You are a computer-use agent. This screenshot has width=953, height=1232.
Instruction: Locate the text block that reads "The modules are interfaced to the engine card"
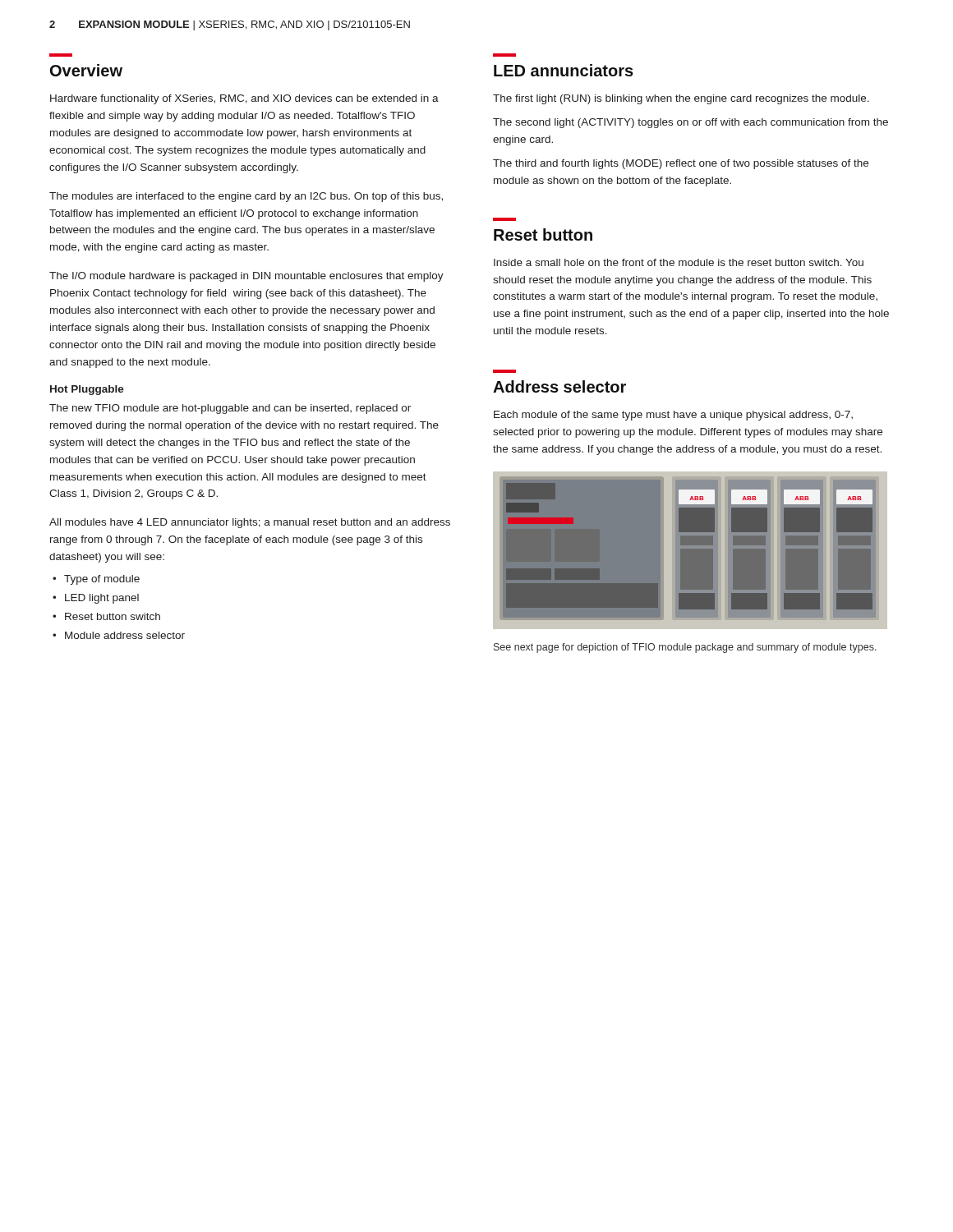tap(247, 221)
